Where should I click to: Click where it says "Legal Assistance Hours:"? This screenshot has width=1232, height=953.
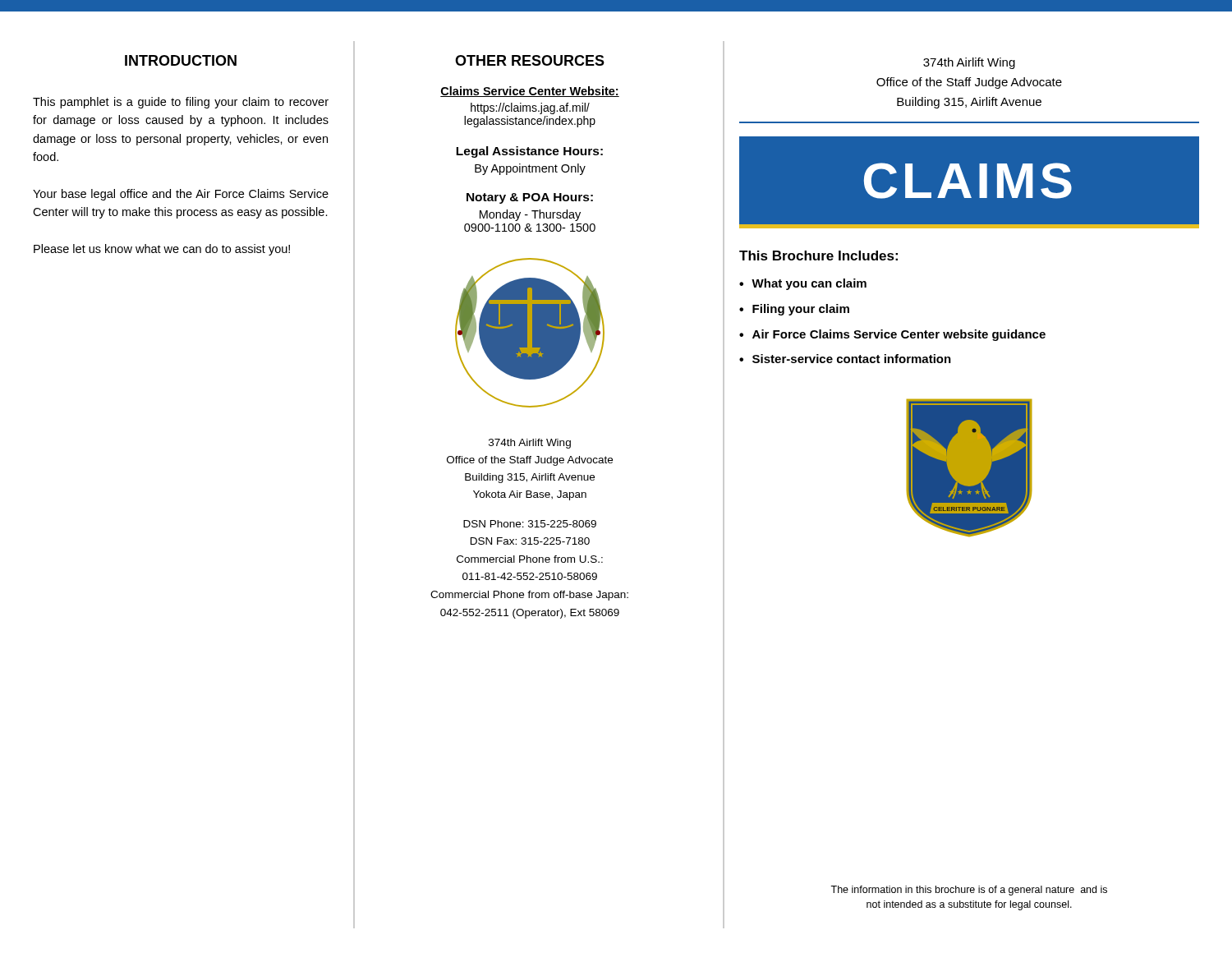tap(530, 151)
